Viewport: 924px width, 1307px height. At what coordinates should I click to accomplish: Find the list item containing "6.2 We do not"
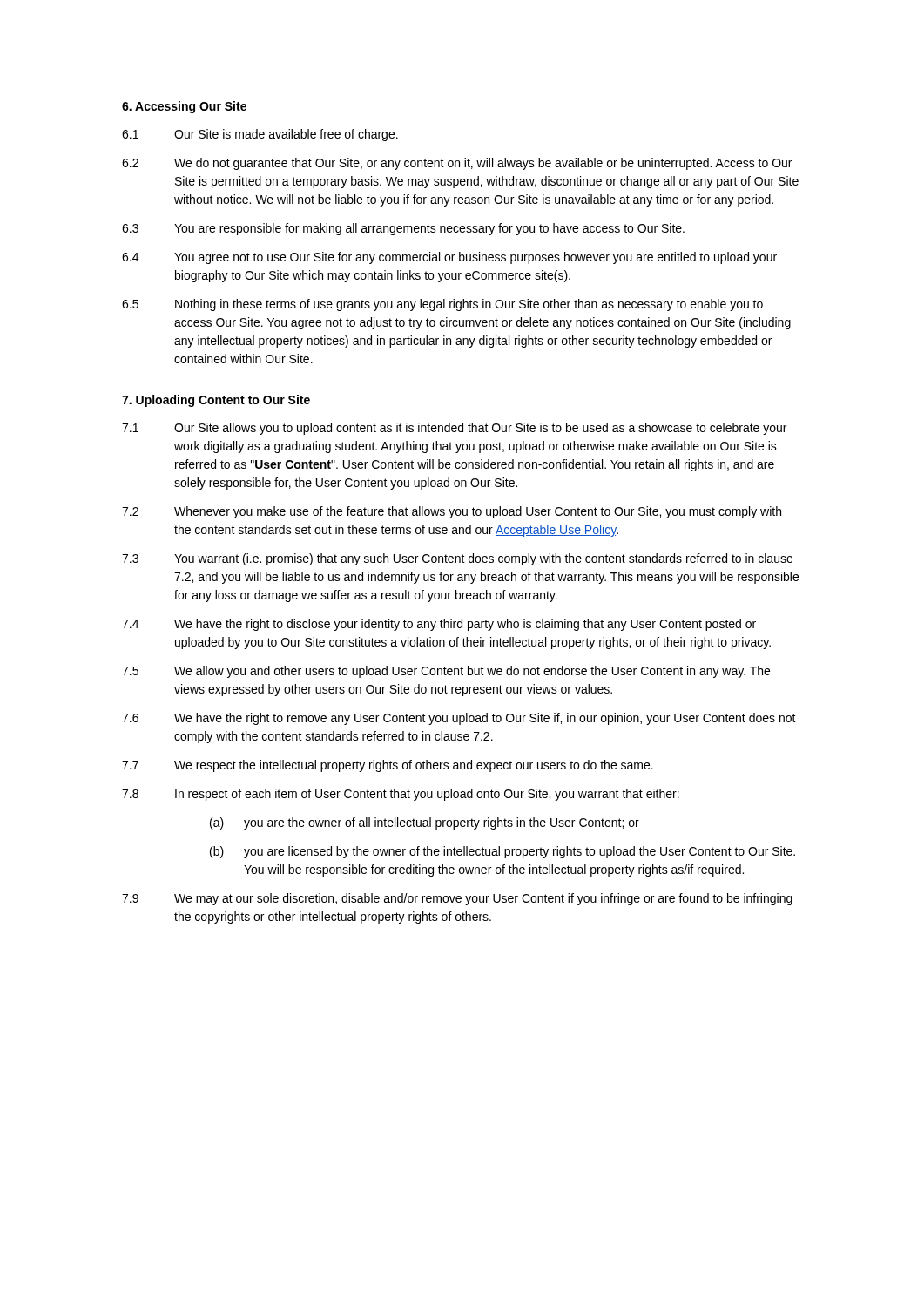click(462, 182)
